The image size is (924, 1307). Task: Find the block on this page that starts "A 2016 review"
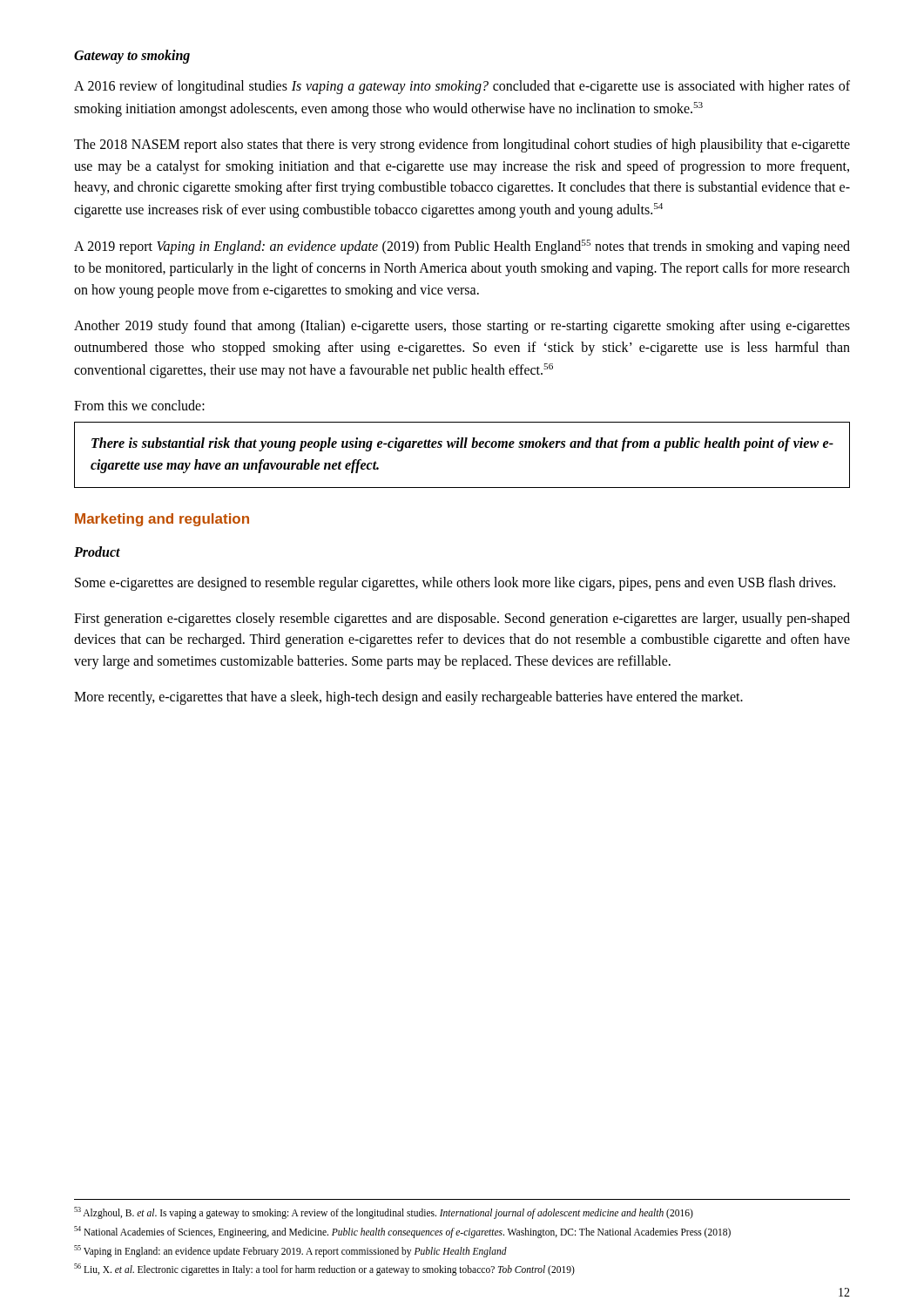tap(462, 98)
